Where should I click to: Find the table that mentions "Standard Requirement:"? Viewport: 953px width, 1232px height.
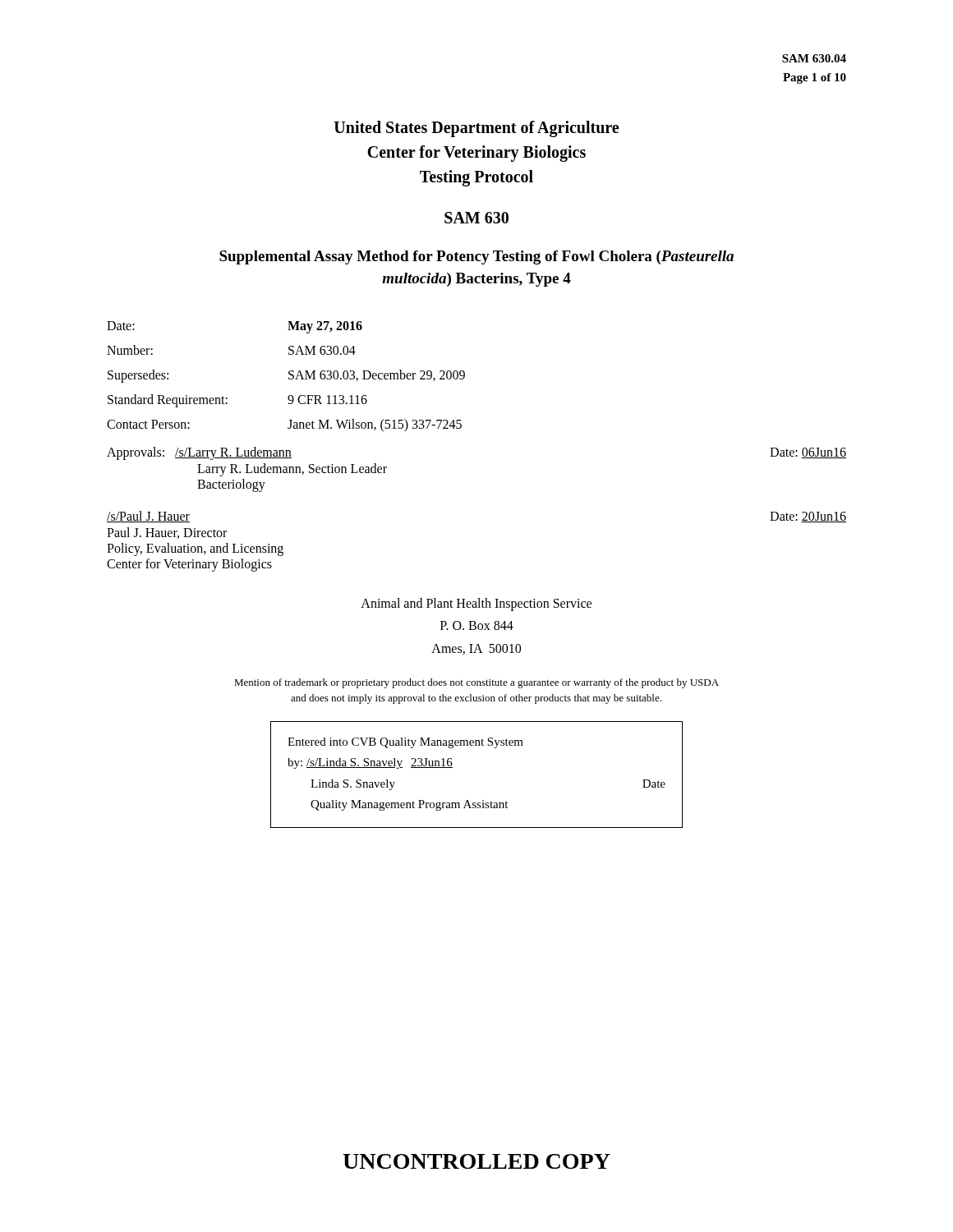point(476,376)
